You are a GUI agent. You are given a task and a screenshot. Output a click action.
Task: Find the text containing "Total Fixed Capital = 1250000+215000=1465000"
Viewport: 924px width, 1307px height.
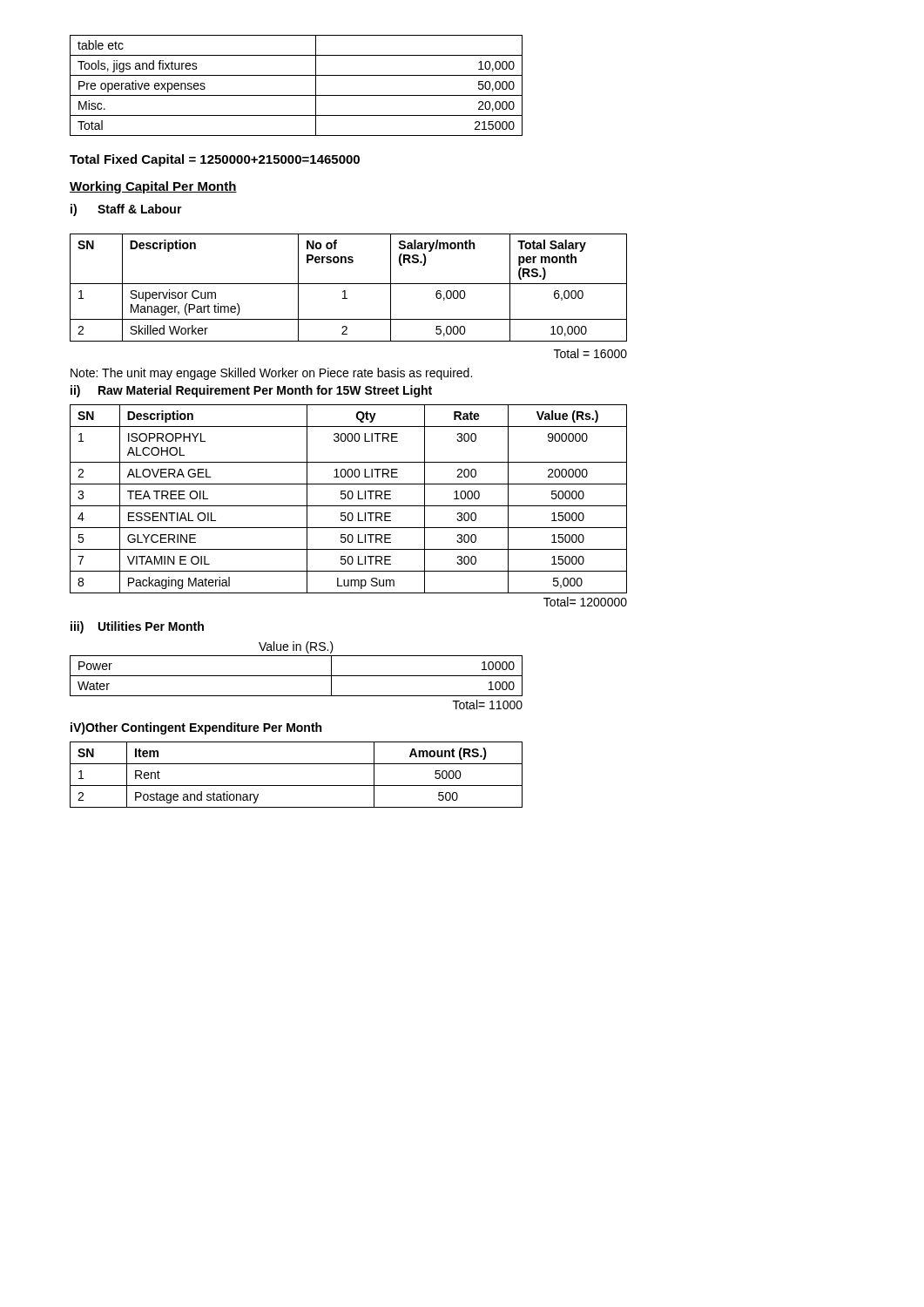tap(215, 159)
